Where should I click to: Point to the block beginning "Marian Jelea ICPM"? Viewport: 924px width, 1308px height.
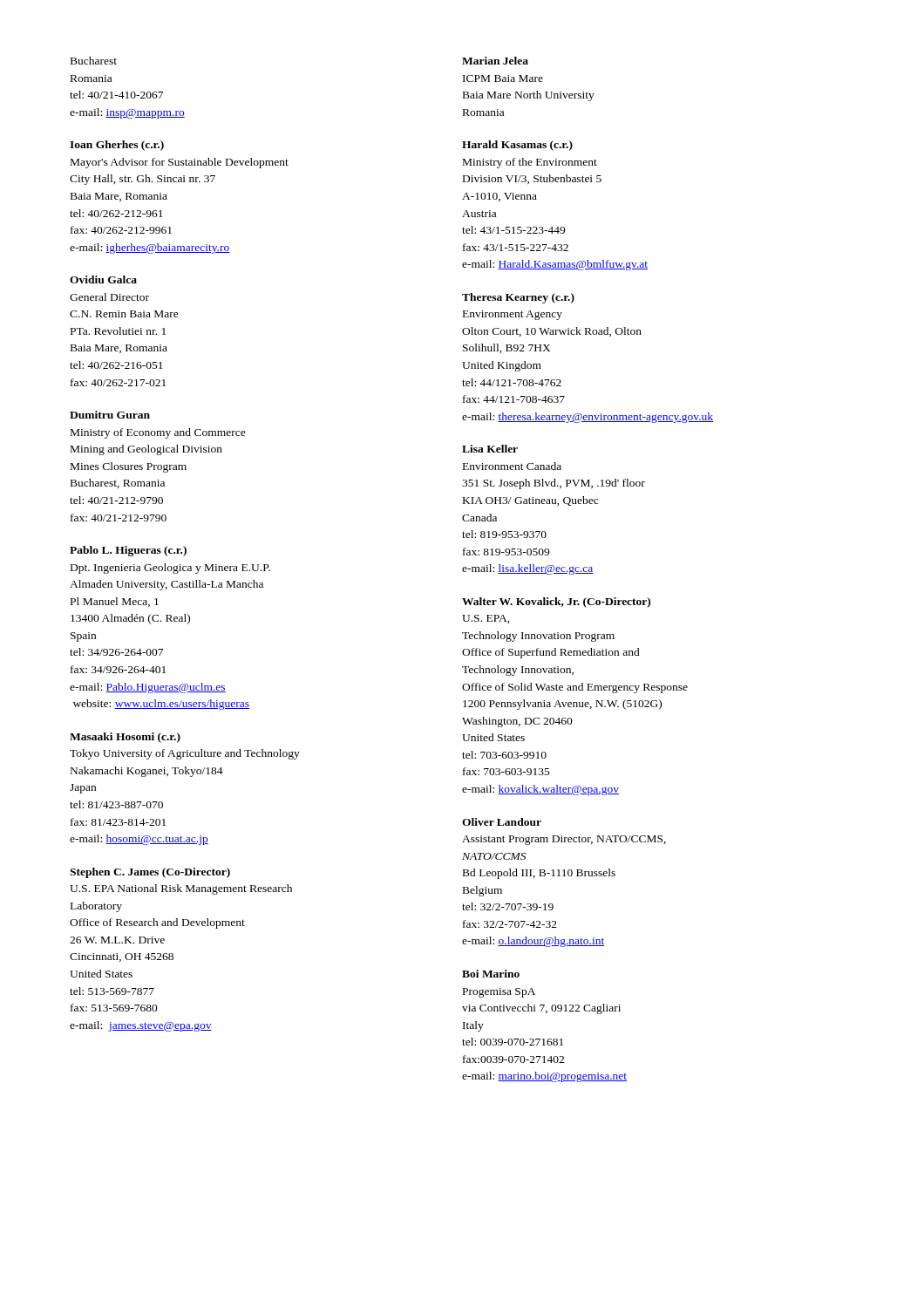click(495, 61)
